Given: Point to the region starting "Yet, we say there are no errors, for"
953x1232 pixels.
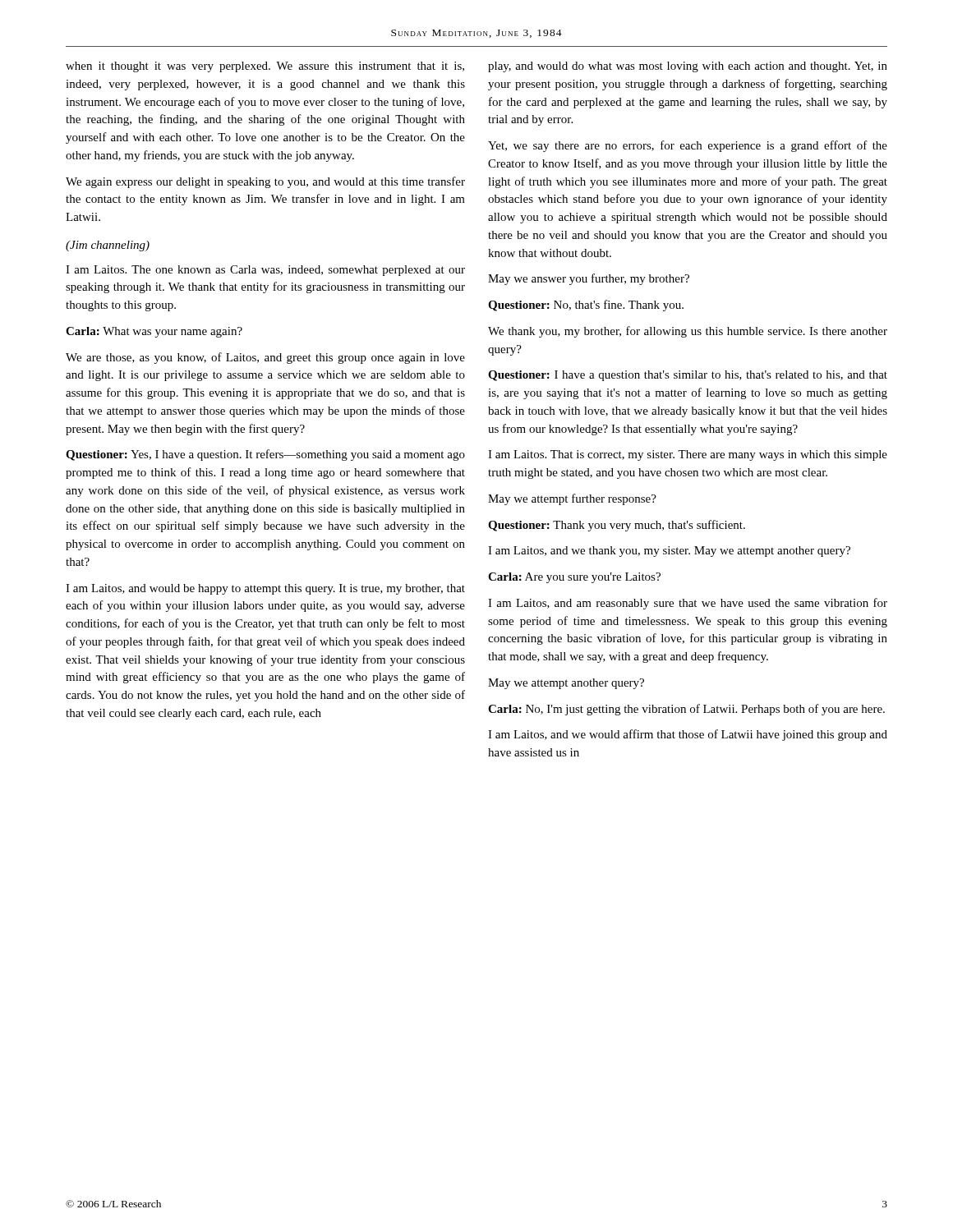Looking at the screenshot, I should point(688,200).
